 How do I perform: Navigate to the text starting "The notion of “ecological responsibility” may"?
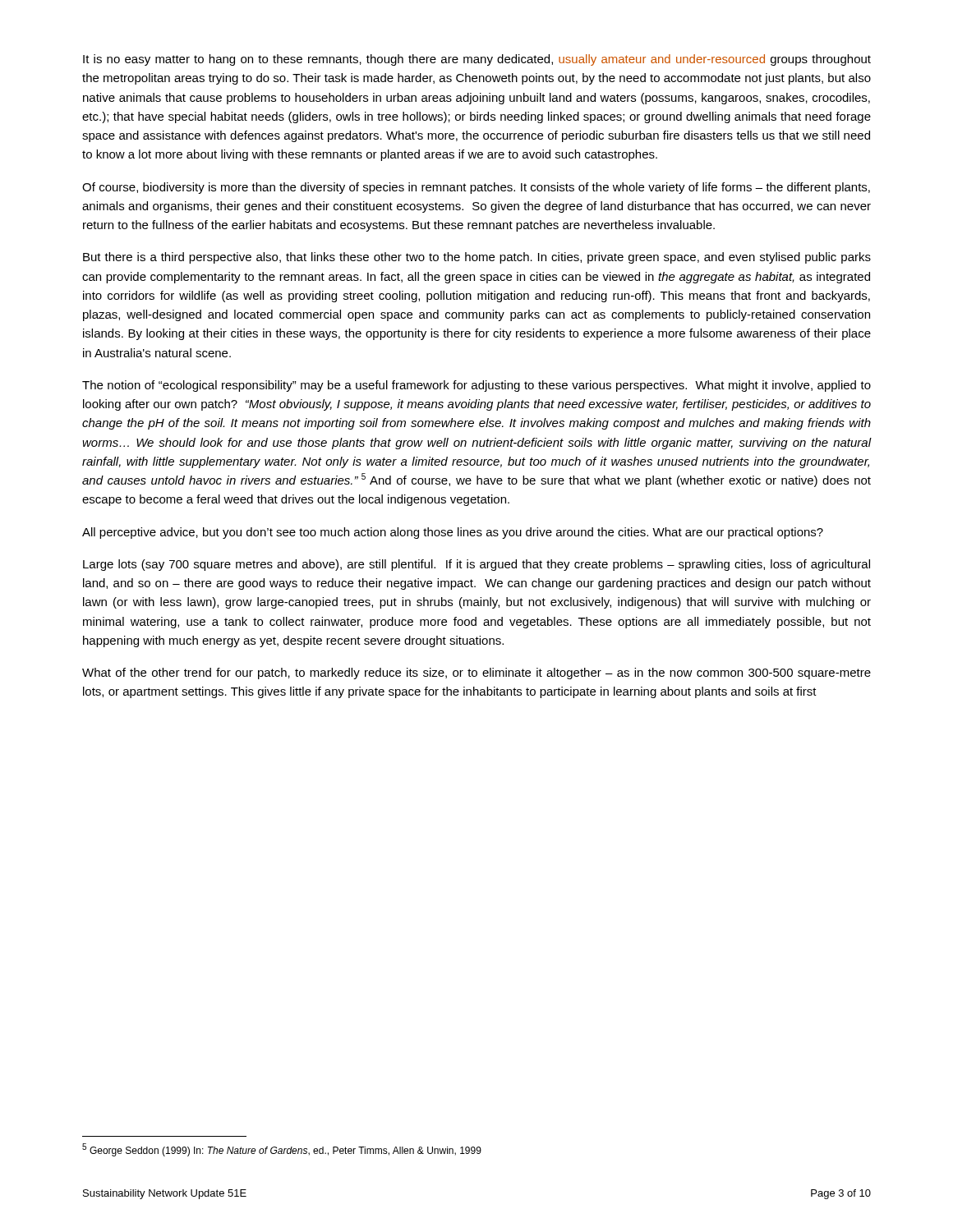point(476,442)
